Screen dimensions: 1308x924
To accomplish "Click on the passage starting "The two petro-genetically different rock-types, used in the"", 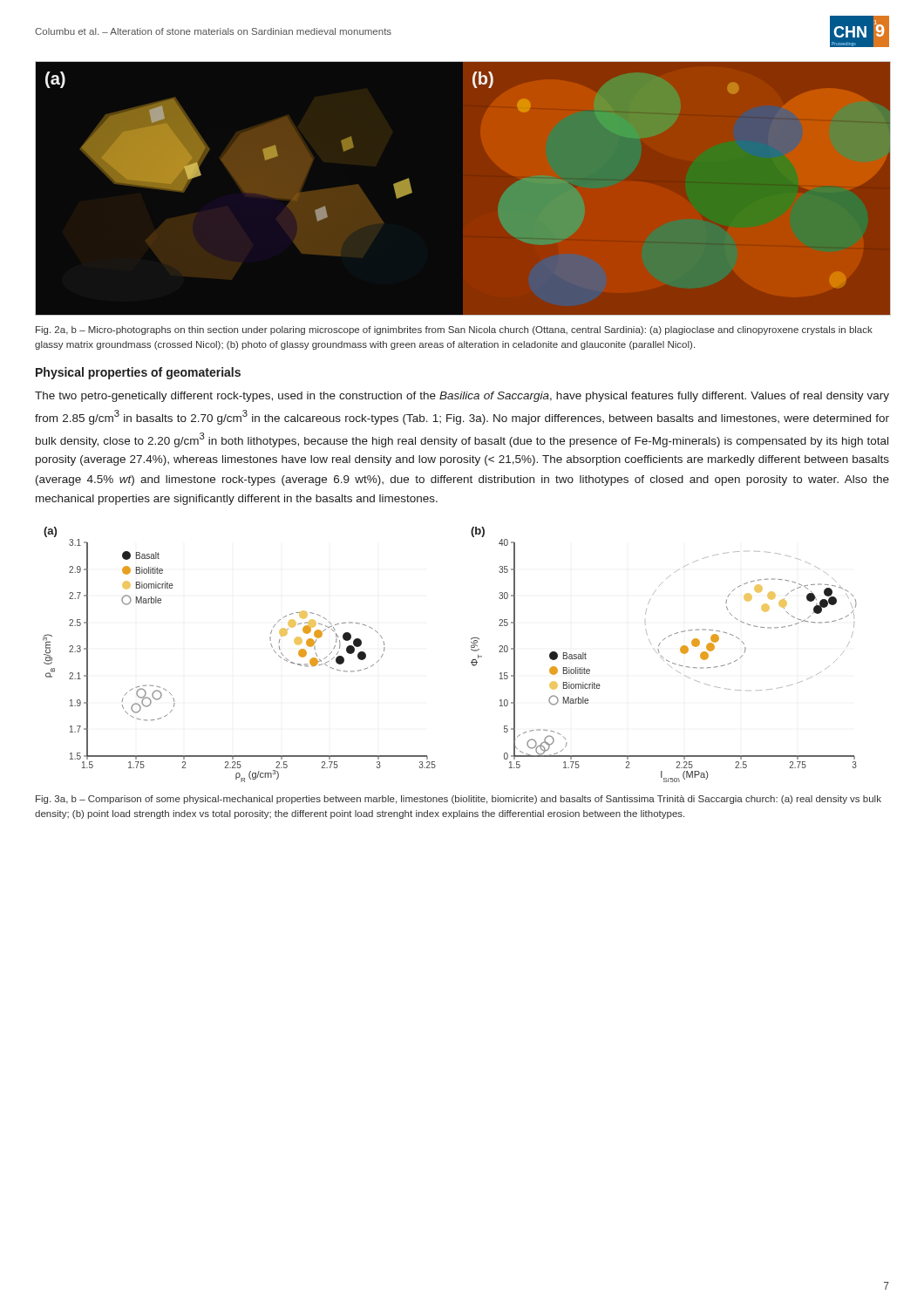I will coord(462,447).
